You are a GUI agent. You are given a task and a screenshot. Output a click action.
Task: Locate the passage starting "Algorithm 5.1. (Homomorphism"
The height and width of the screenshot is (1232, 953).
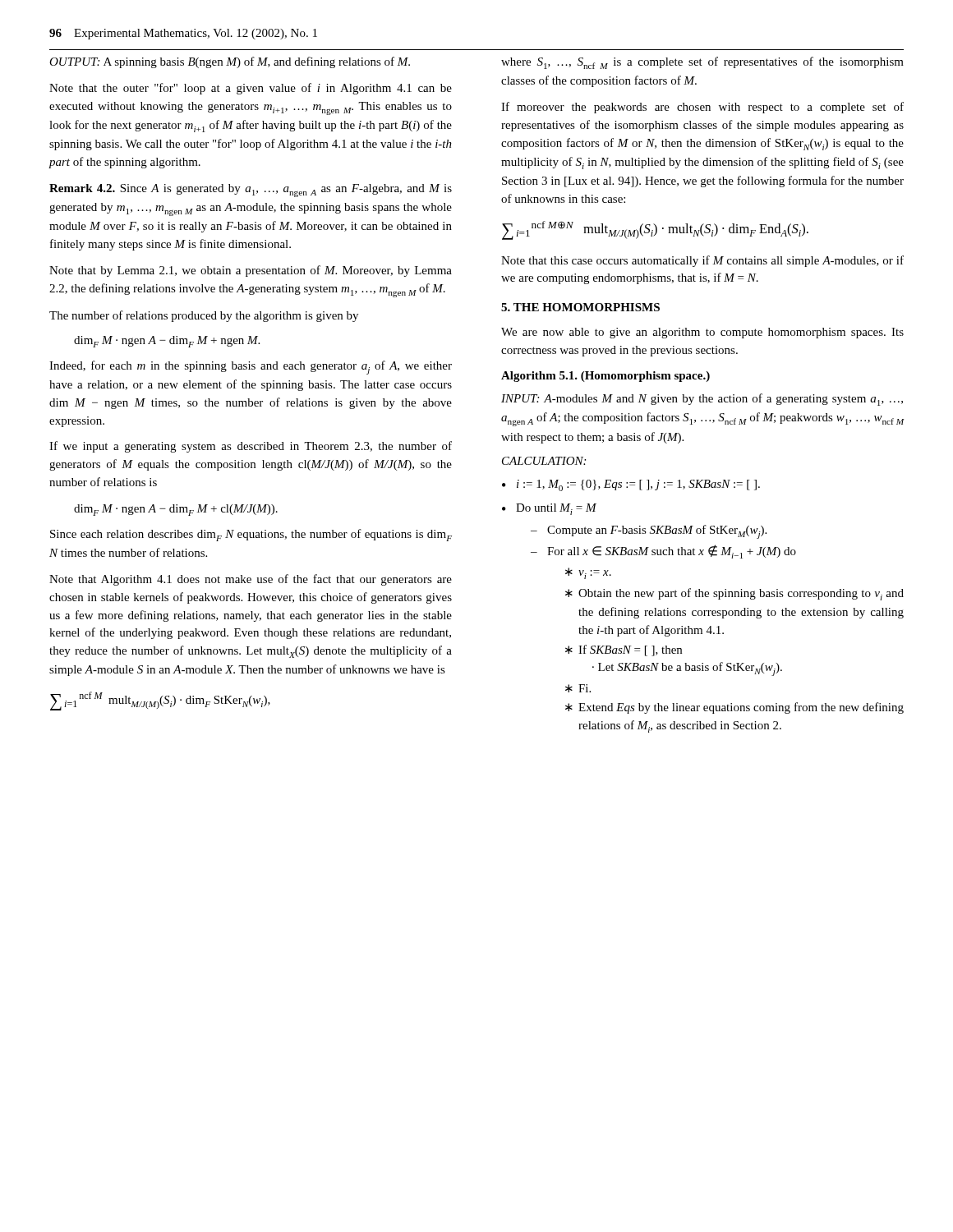(x=606, y=376)
